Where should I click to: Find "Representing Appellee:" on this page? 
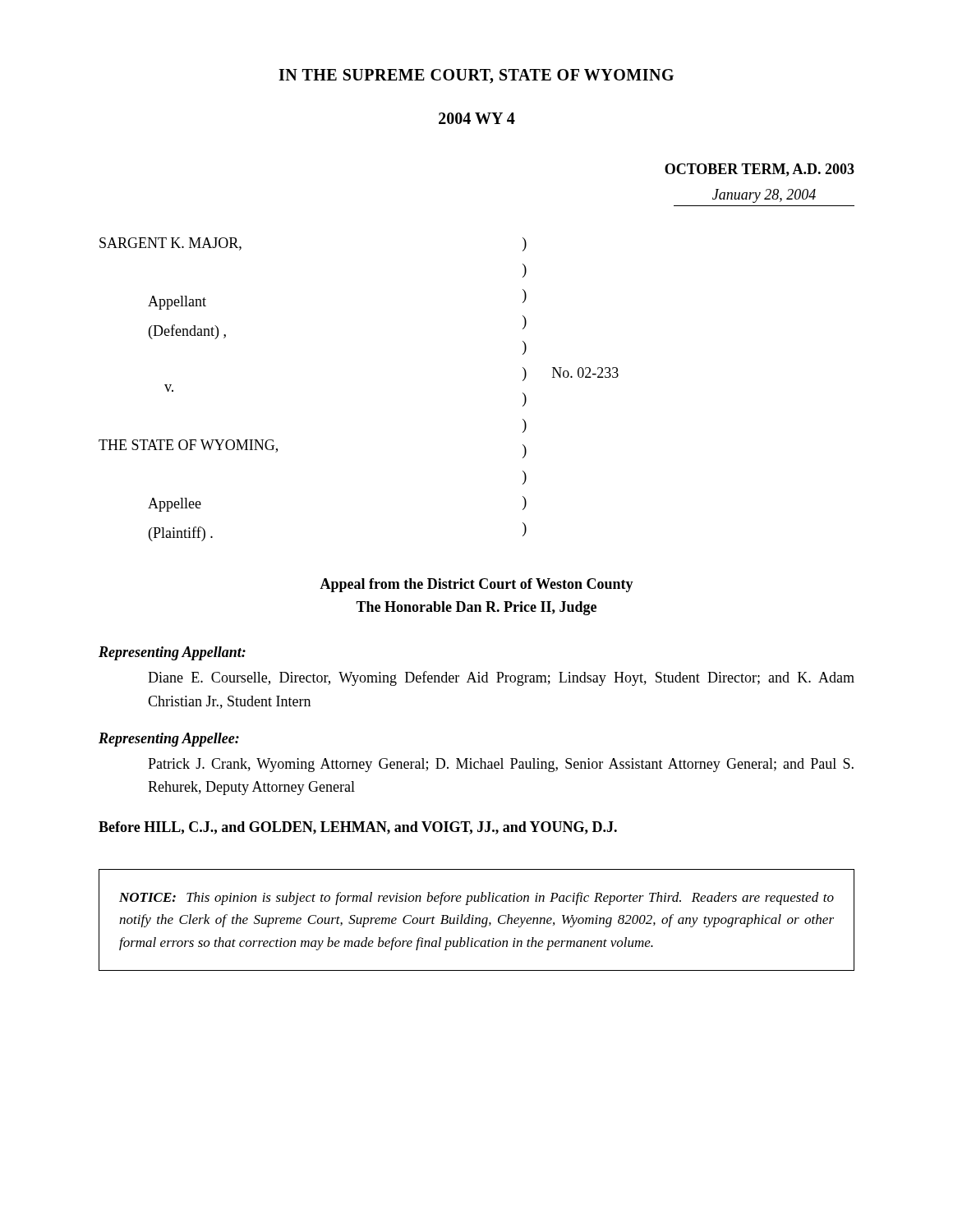[x=169, y=738]
